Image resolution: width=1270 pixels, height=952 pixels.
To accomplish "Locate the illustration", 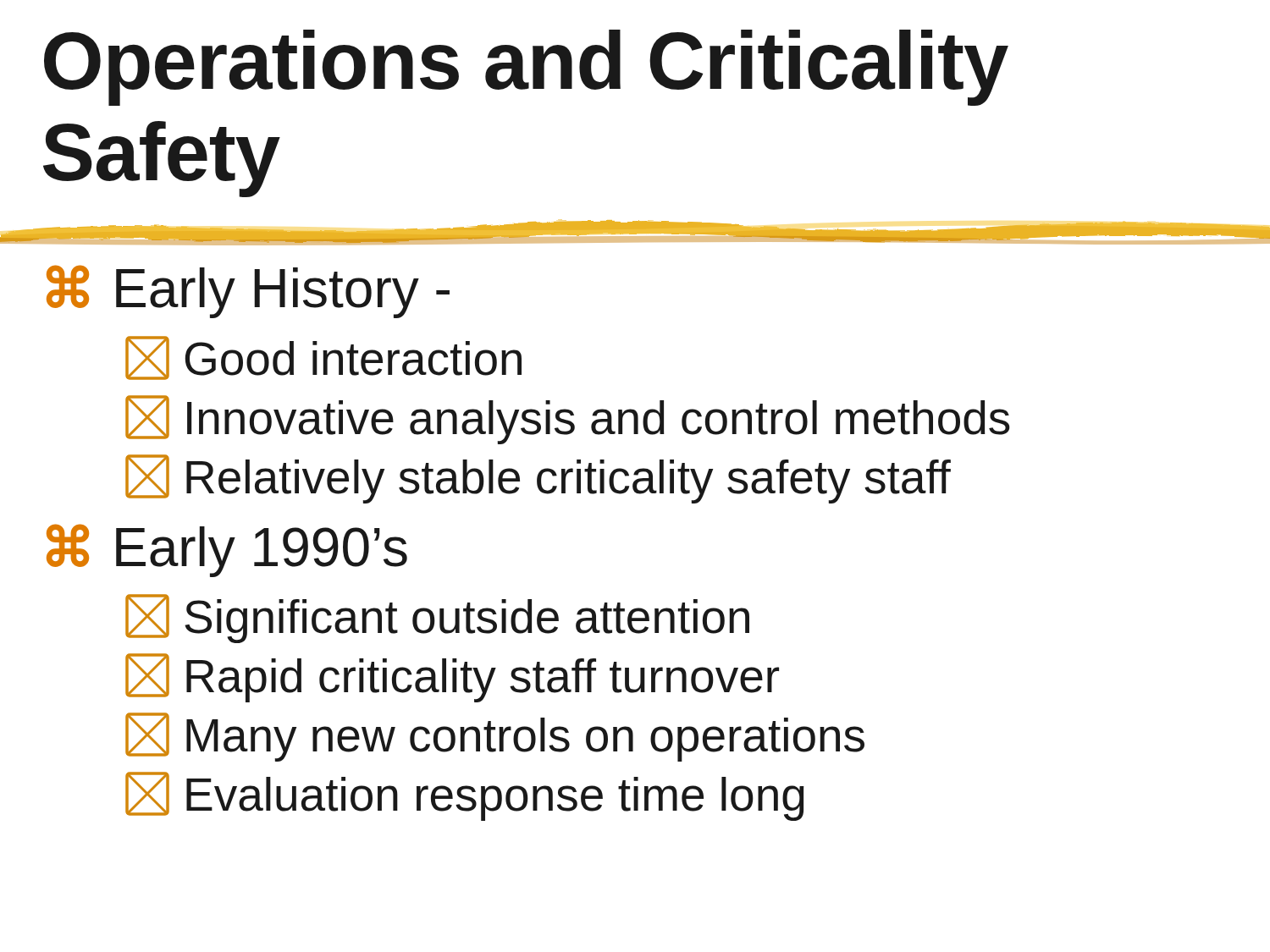I will [635, 228].
